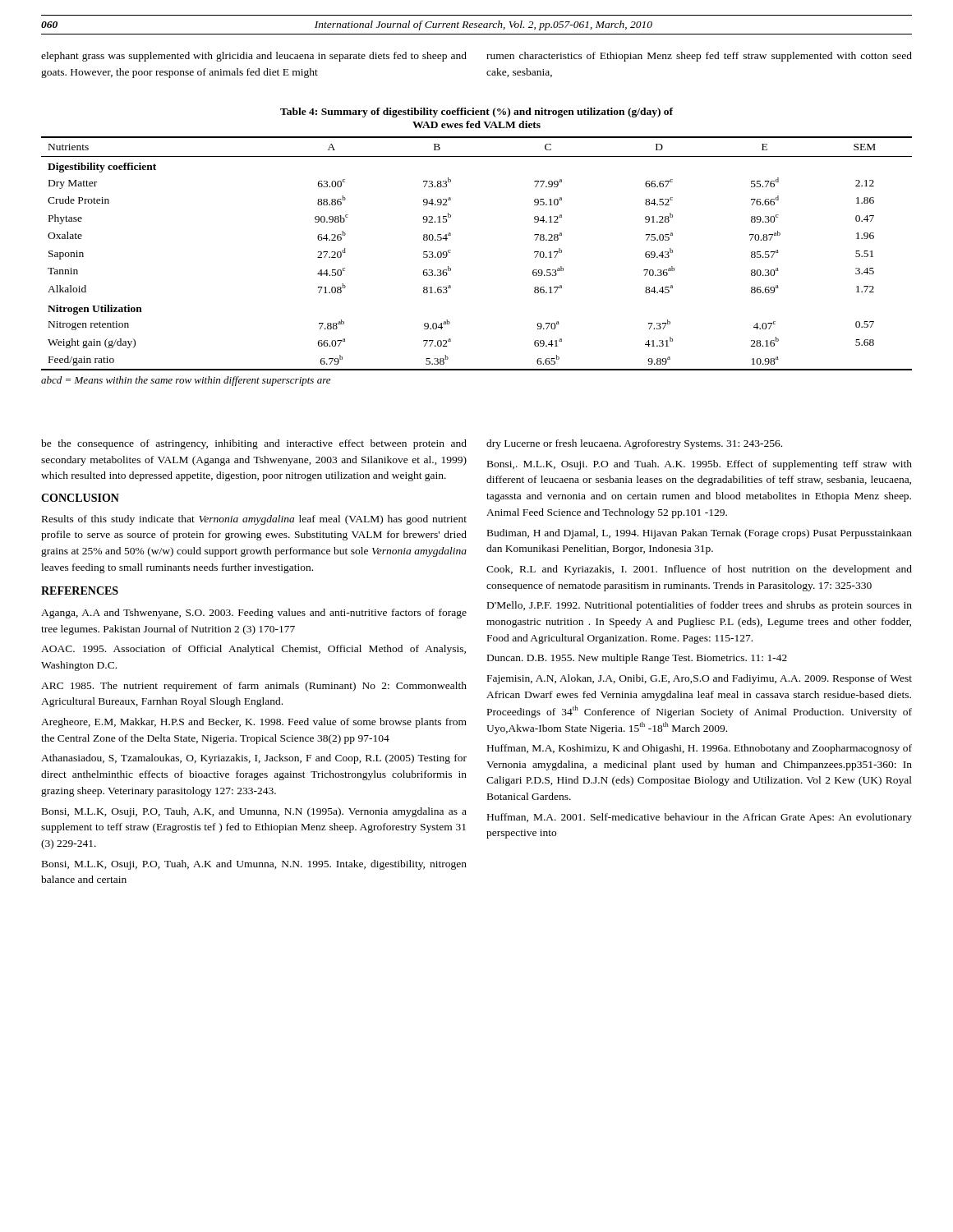The height and width of the screenshot is (1232, 953).
Task: Where is the passage that starts "Aganga, A.A and Tshwenyane, S.O. 2003. Feeding"?
Action: coord(254,620)
